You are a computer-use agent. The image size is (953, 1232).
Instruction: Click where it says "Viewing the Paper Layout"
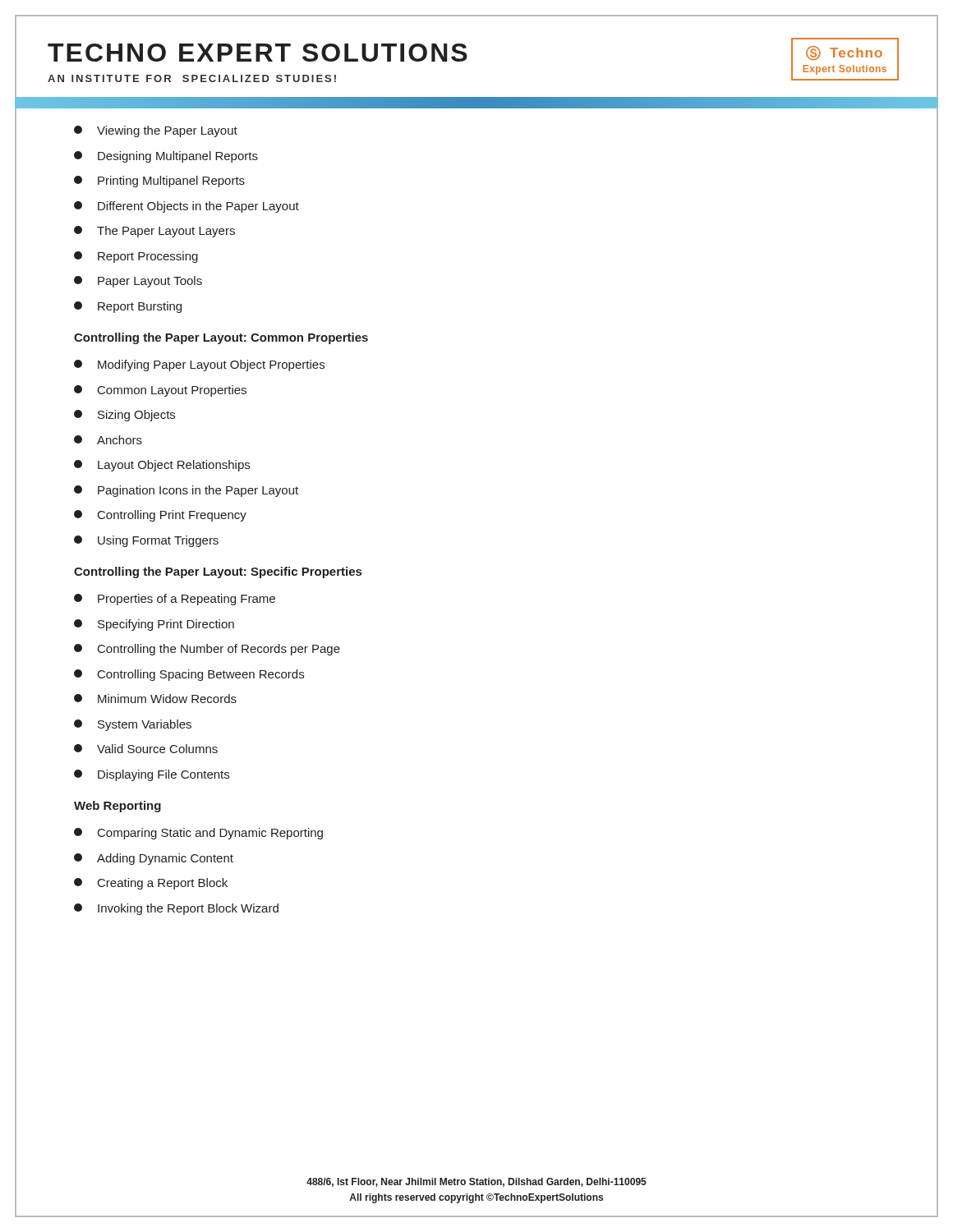(x=156, y=131)
